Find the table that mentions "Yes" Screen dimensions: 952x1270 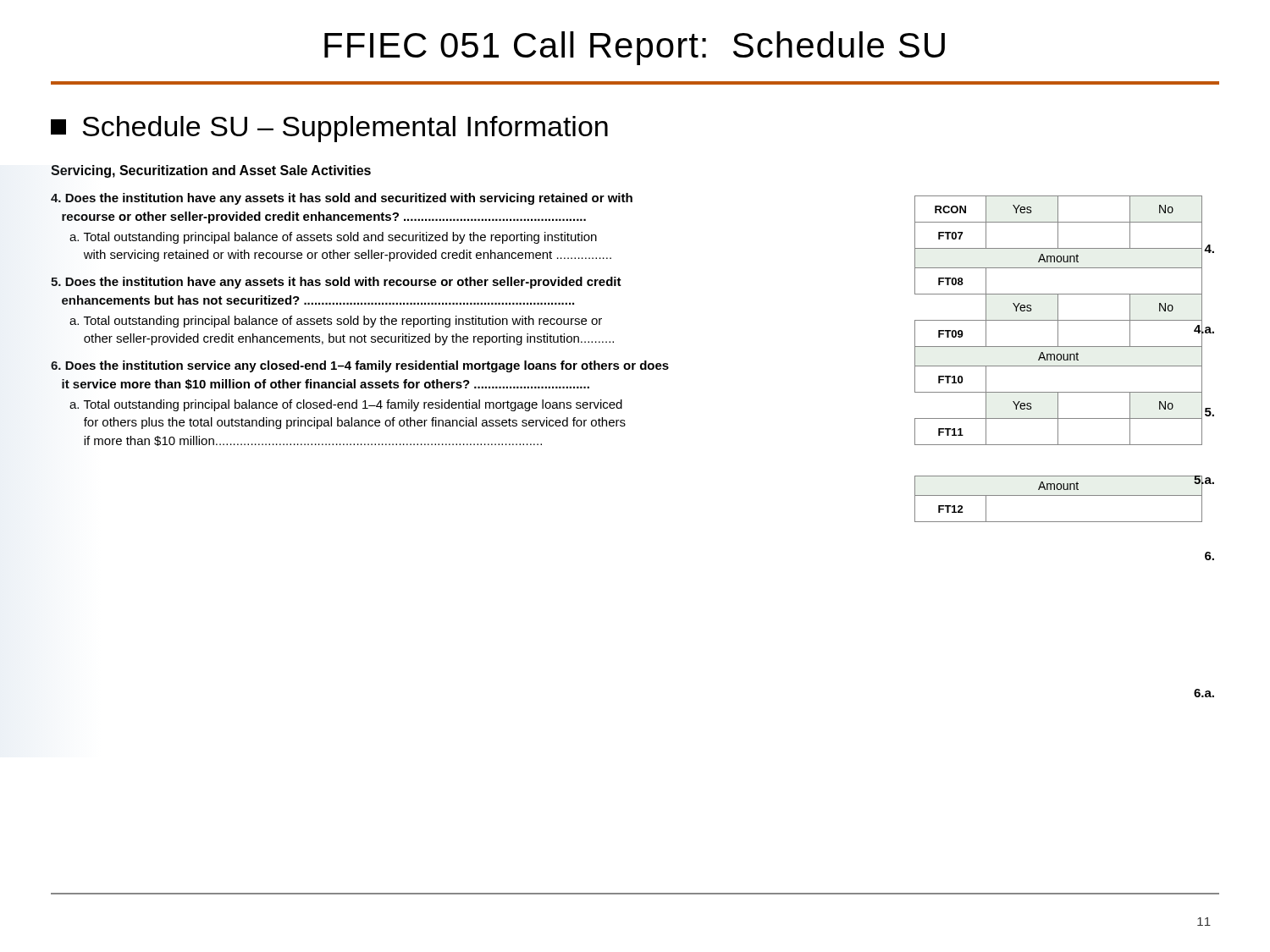[x=1058, y=359]
